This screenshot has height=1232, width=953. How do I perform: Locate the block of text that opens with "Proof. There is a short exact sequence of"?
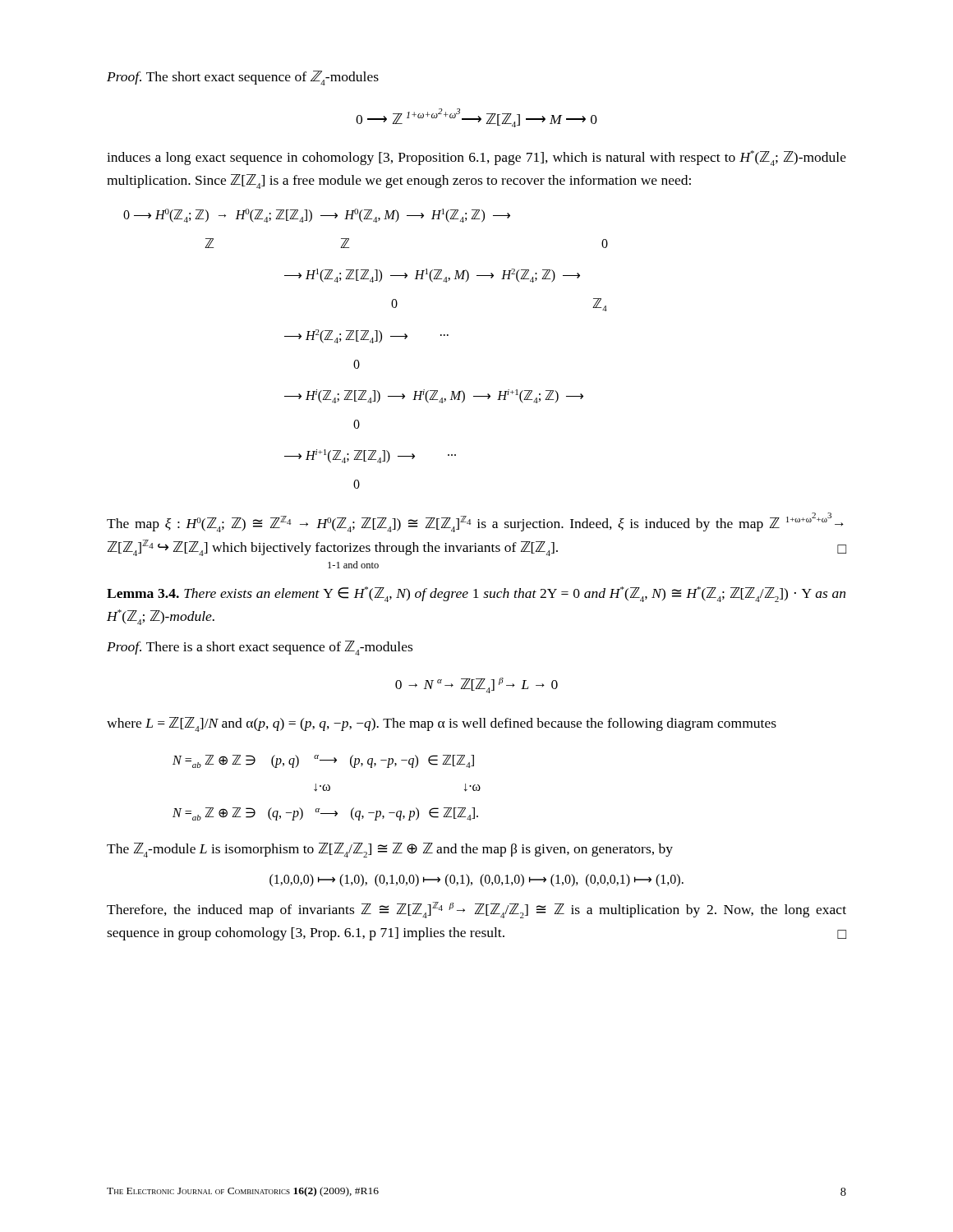tap(260, 647)
